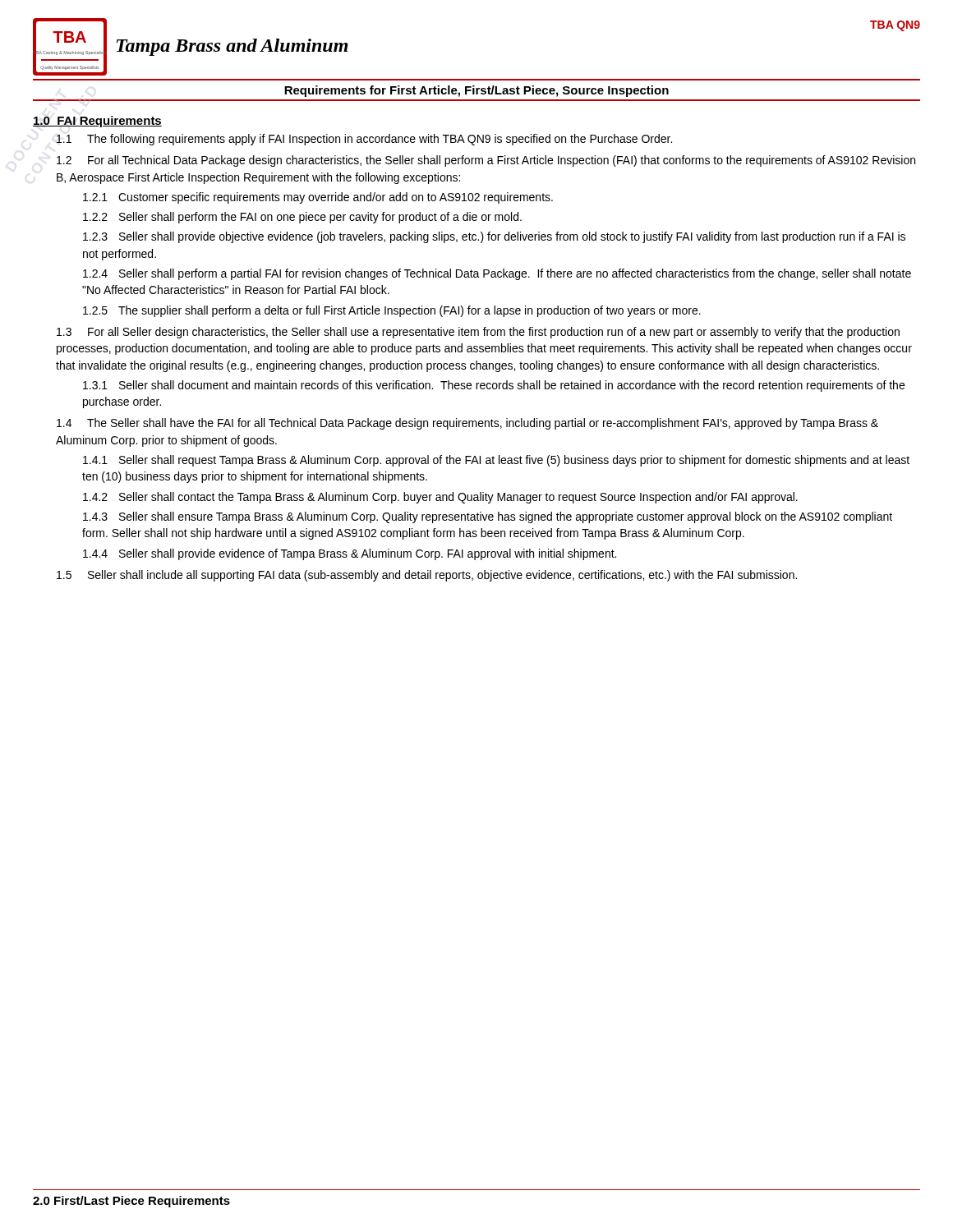The width and height of the screenshot is (953, 1232).
Task: Navigate to the text starting "5Seller shall include all supporting FAI data (sub-assembly"
Action: coord(488,575)
